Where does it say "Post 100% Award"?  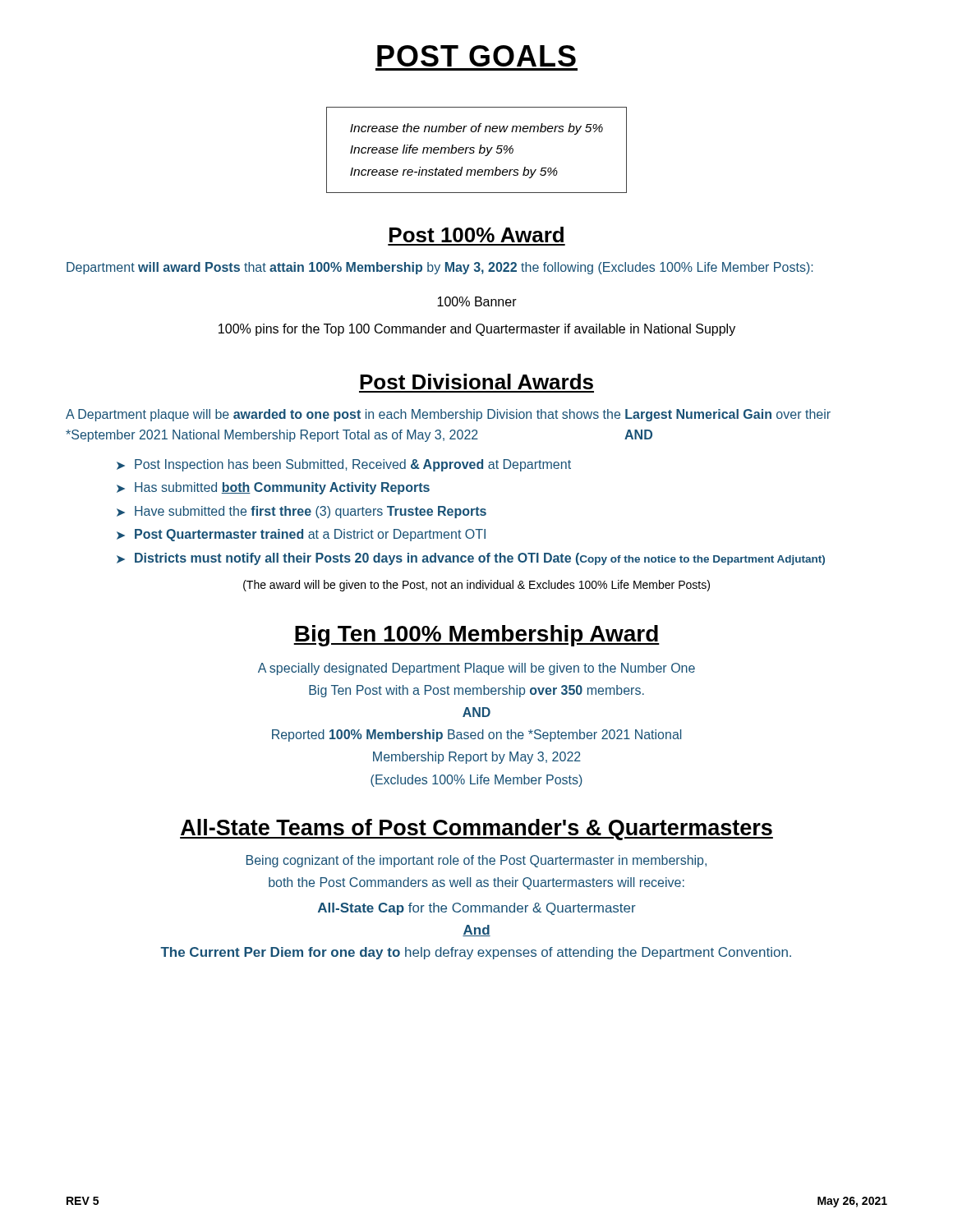click(x=476, y=235)
